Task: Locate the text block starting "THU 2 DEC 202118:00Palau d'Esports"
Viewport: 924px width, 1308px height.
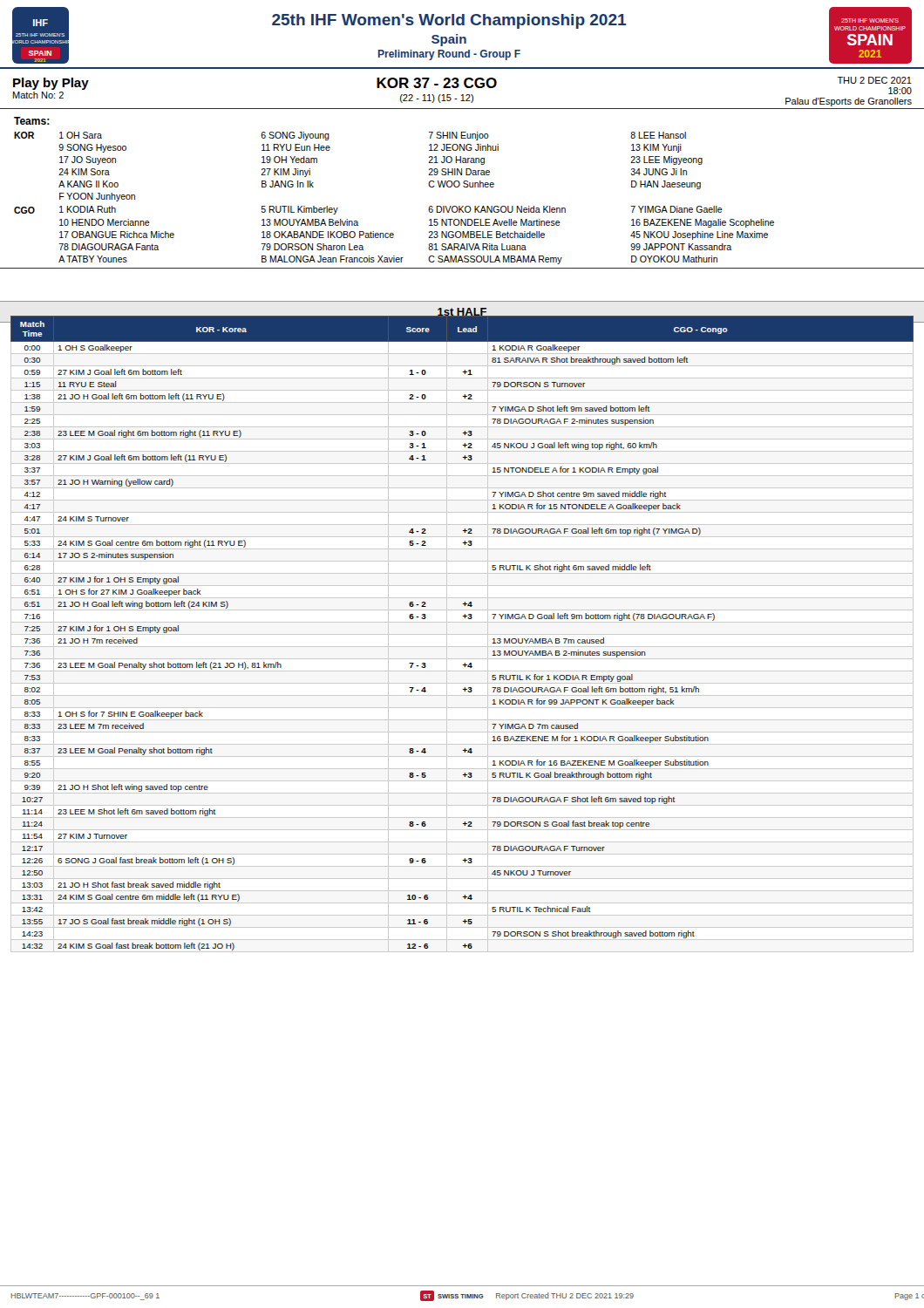Action: coord(848,91)
